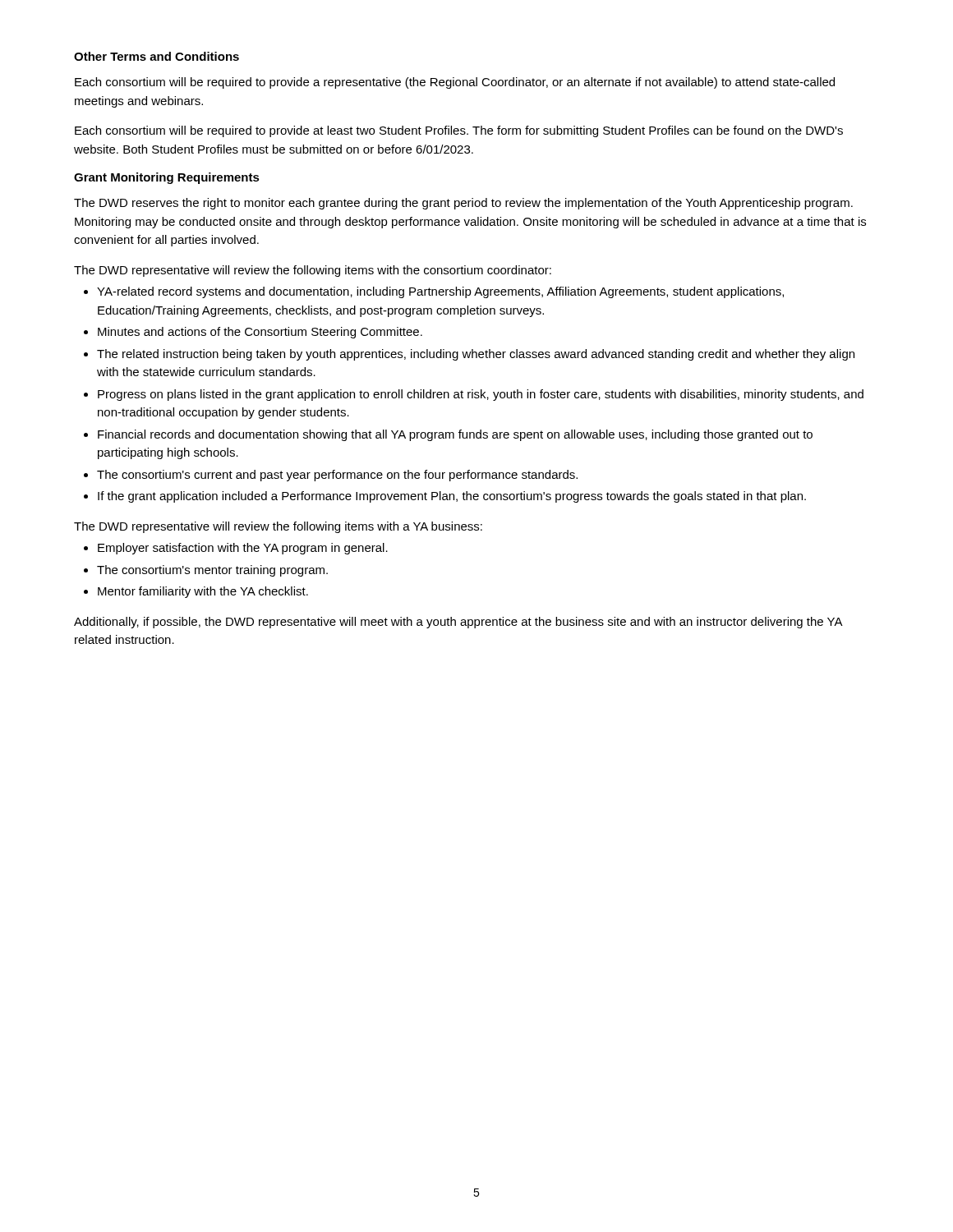
Task: Select the region starting "Minutes and actions of the"
Action: 260,331
